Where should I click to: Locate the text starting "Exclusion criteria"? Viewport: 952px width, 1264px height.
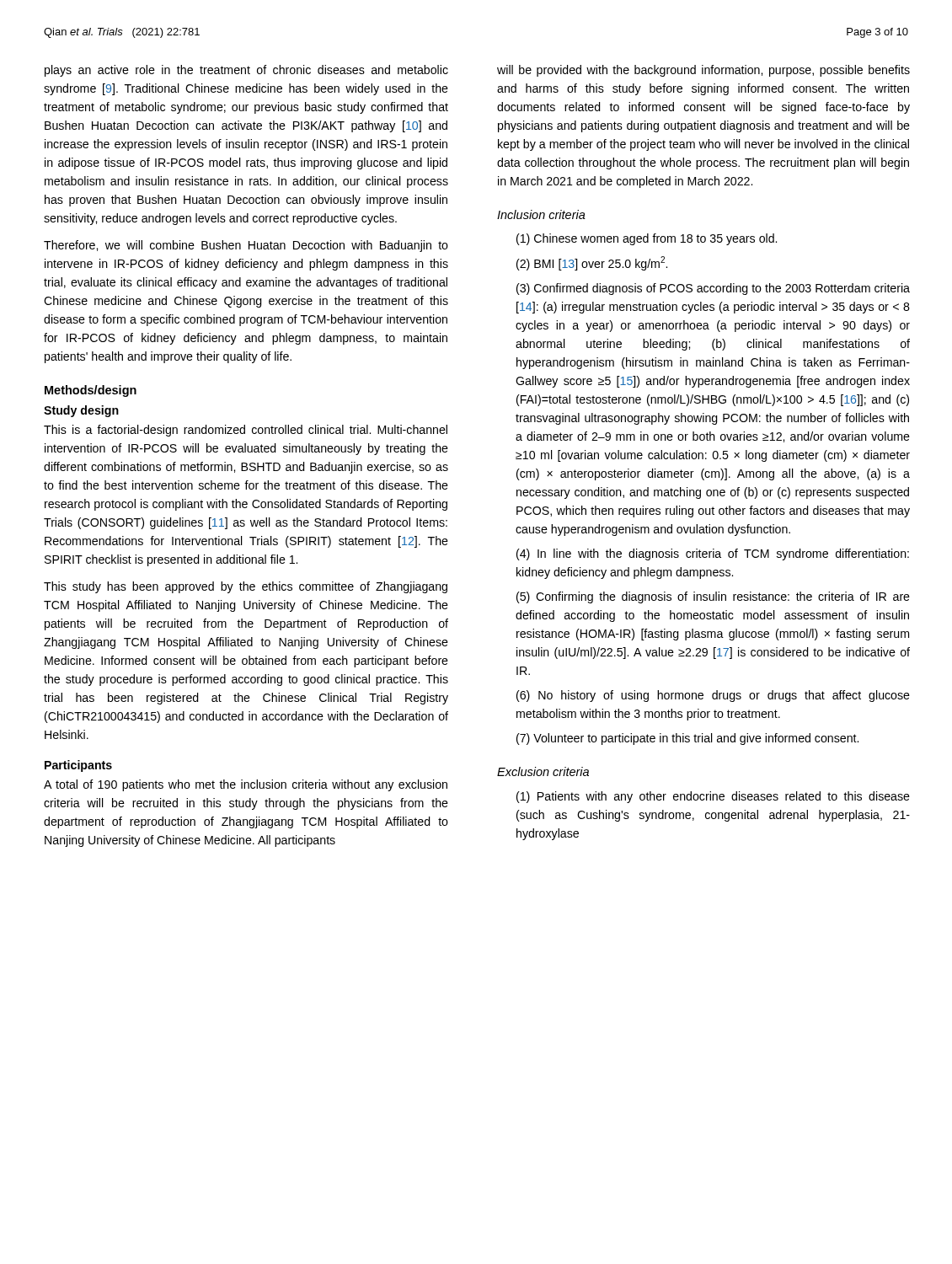tap(543, 771)
